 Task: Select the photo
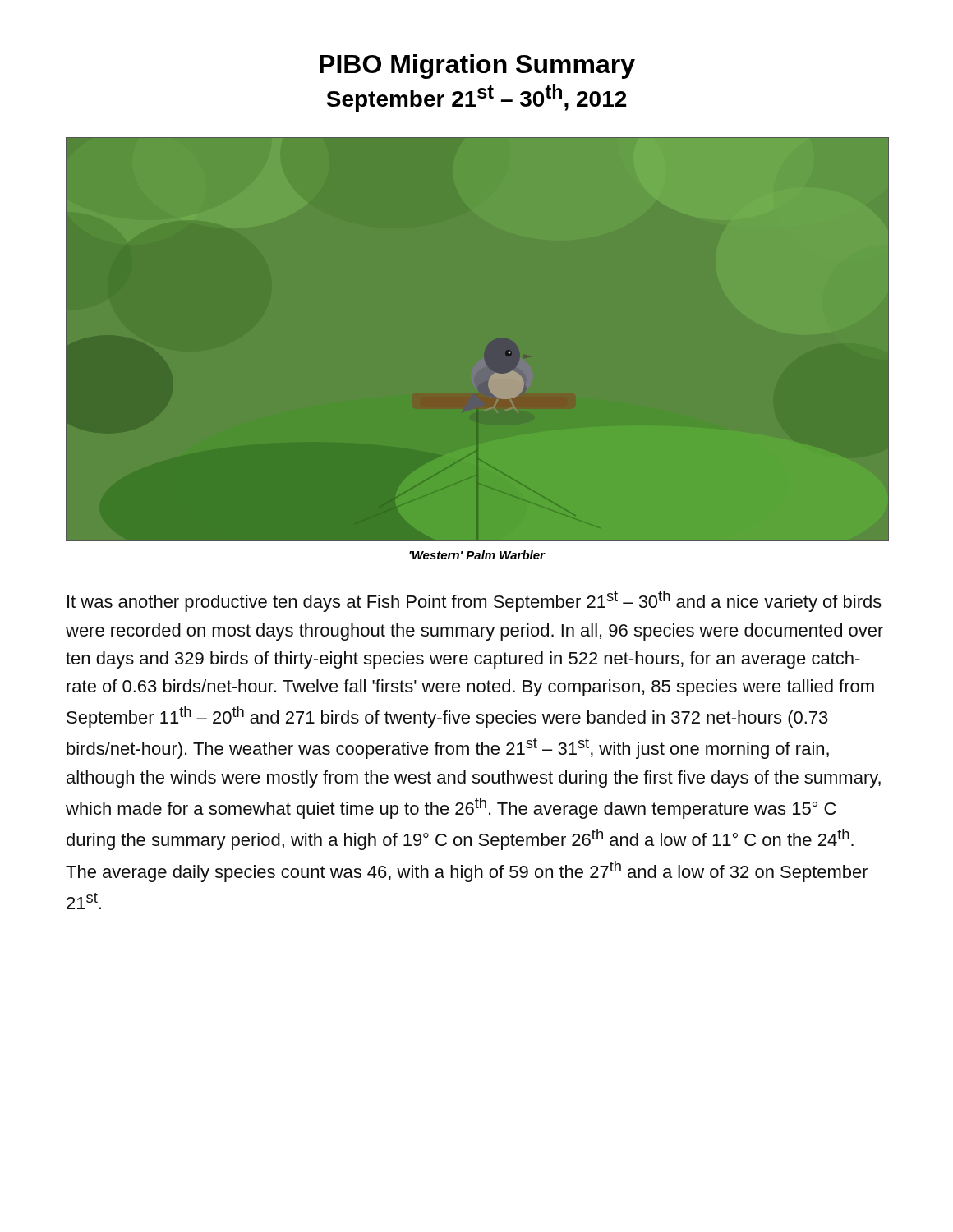coord(476,340)
